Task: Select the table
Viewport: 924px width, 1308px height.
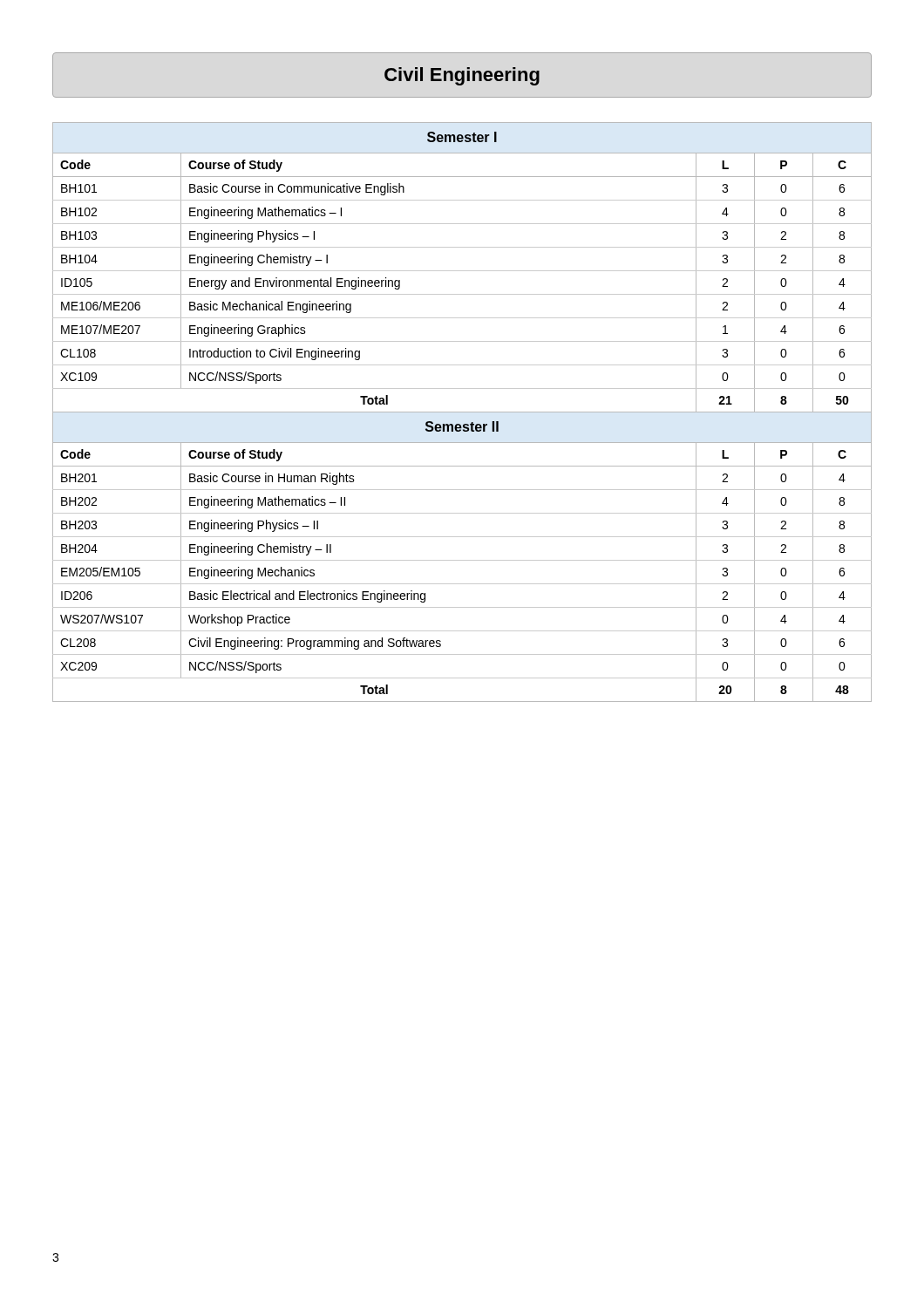Action: pyautogui.click(x=462, y=412)
